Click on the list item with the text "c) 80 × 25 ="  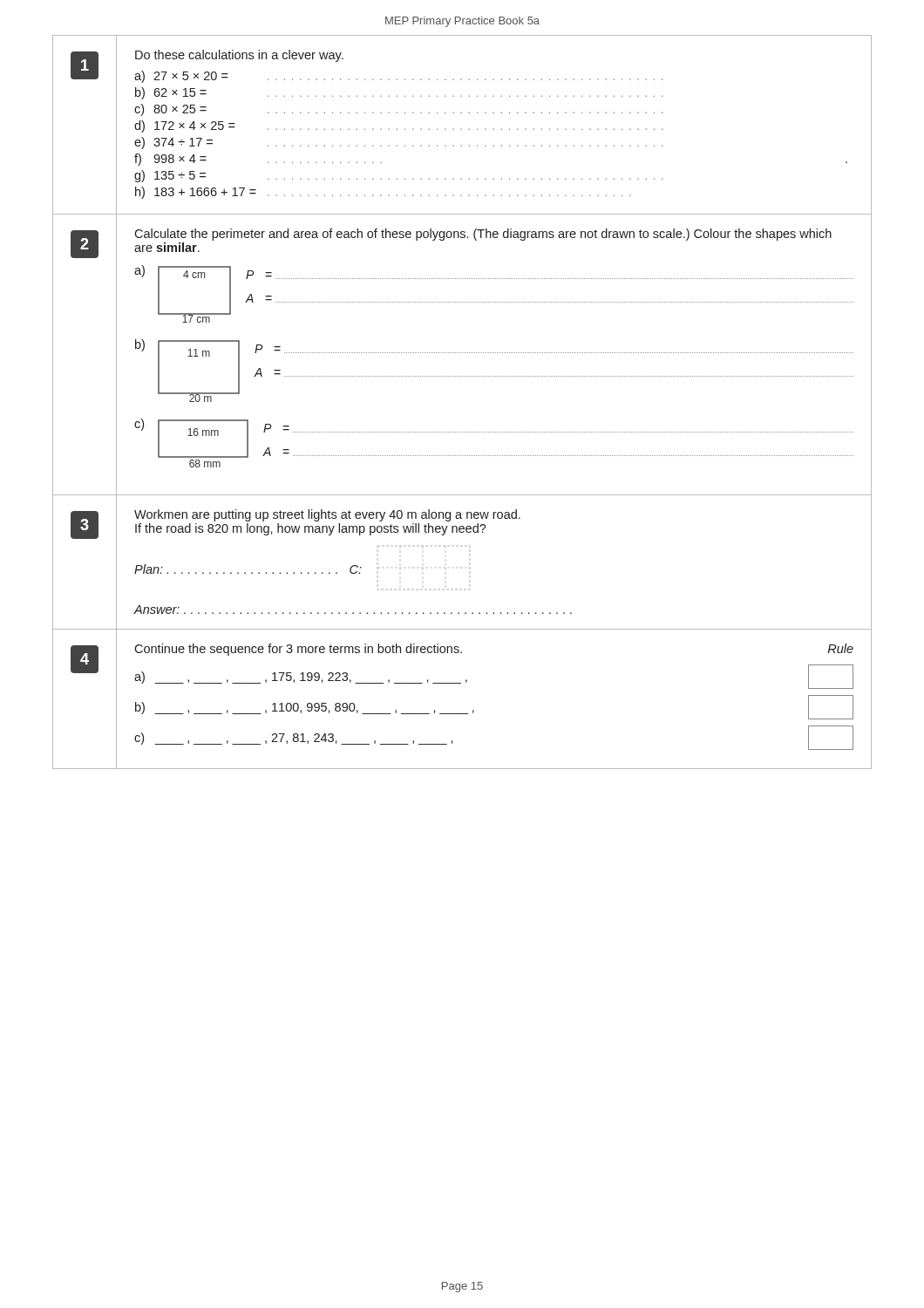[x=494, y=109]
